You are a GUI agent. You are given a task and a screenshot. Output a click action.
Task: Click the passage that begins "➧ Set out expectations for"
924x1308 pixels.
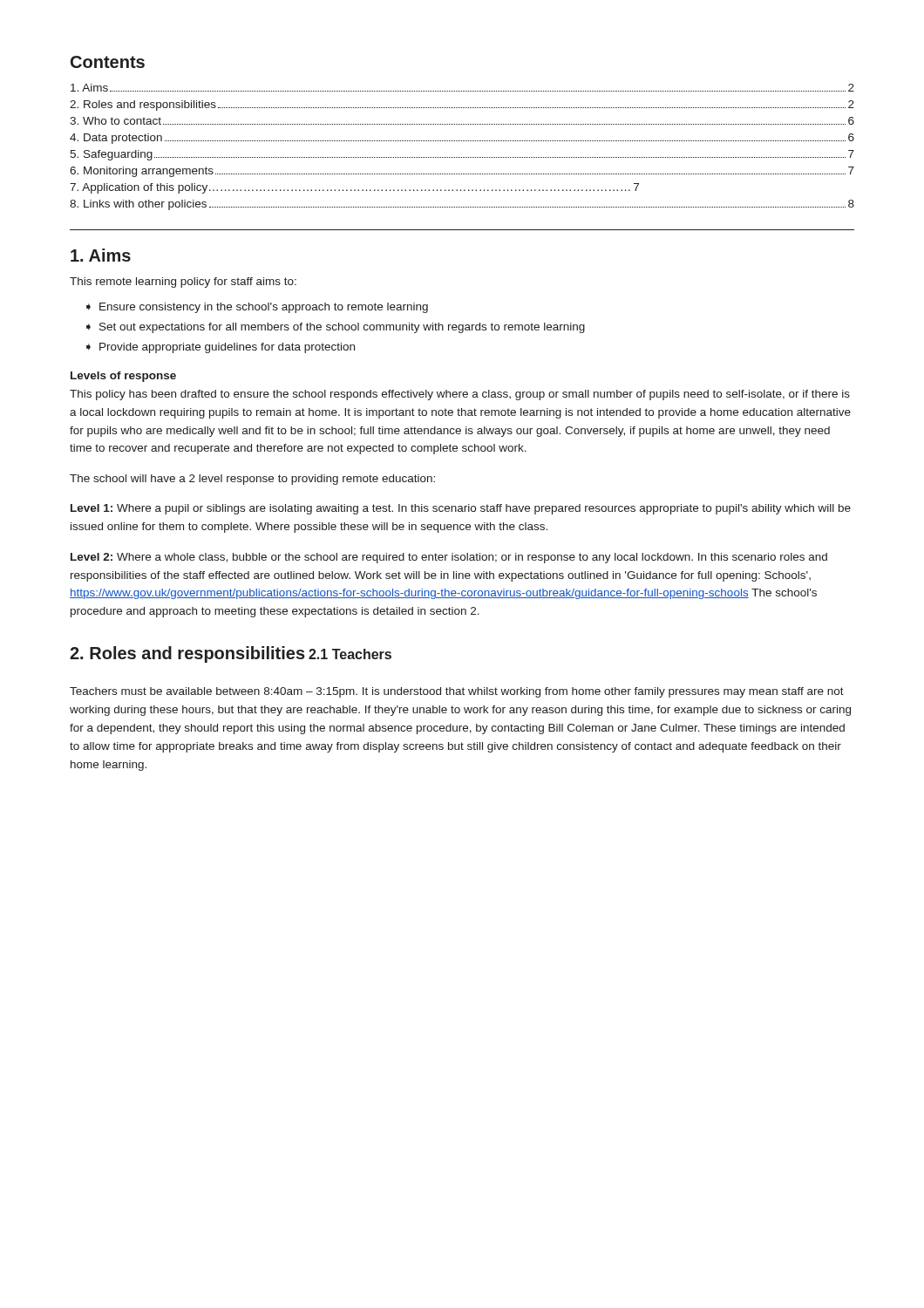coord(334,327)
